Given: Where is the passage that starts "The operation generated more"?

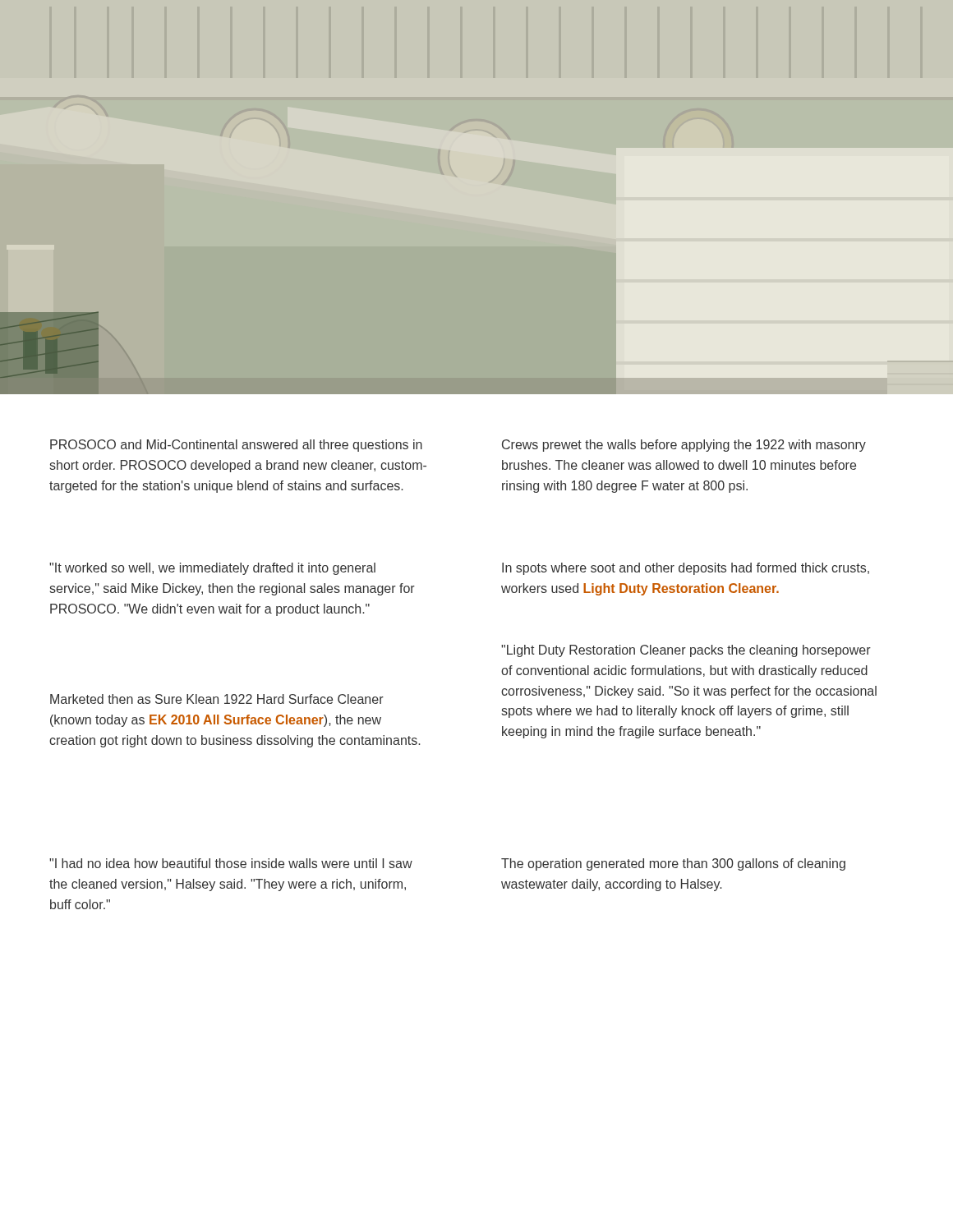Looking at the screenshot, I should [x=674, y=874].
